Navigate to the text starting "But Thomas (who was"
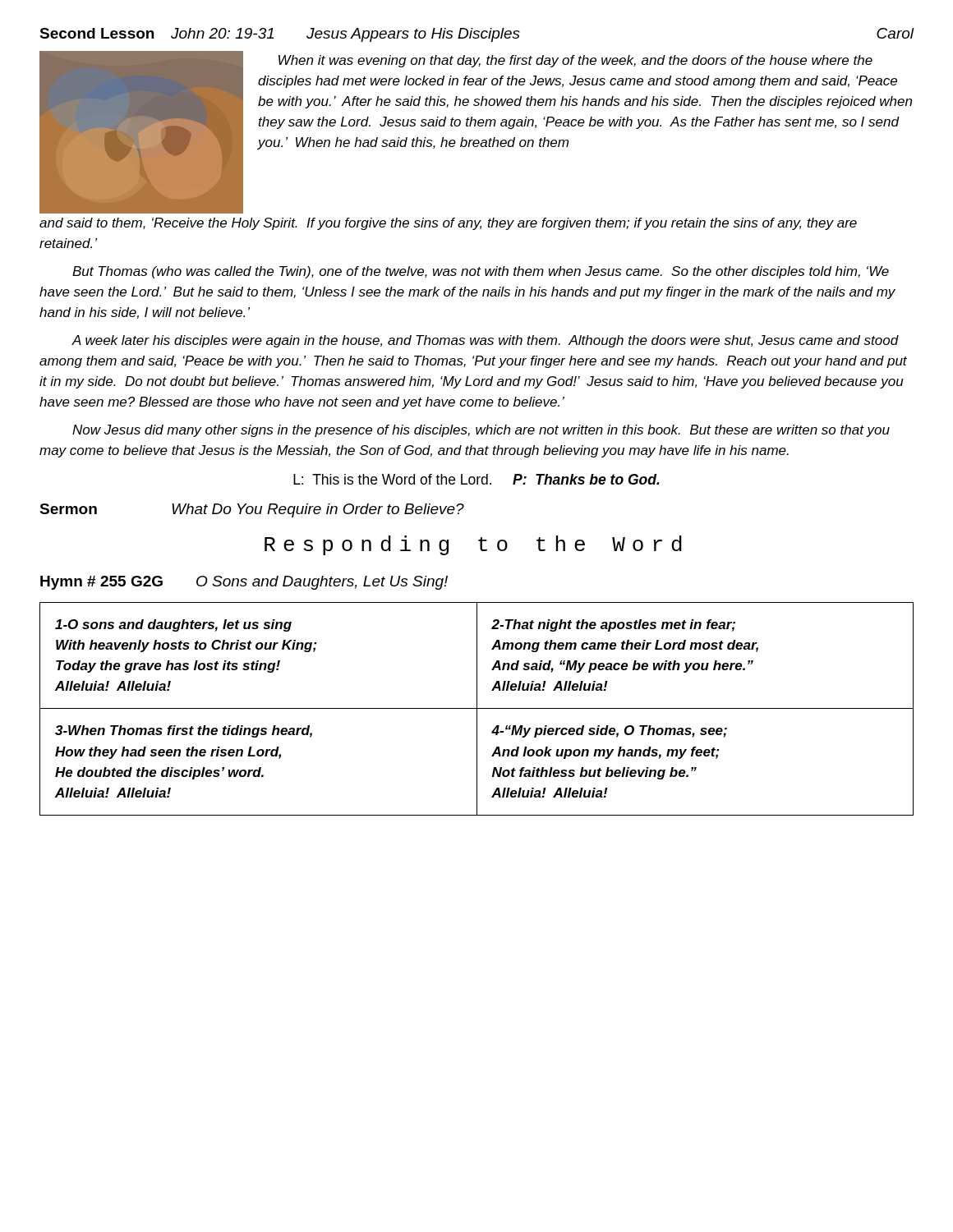 [x=467, y=292]
